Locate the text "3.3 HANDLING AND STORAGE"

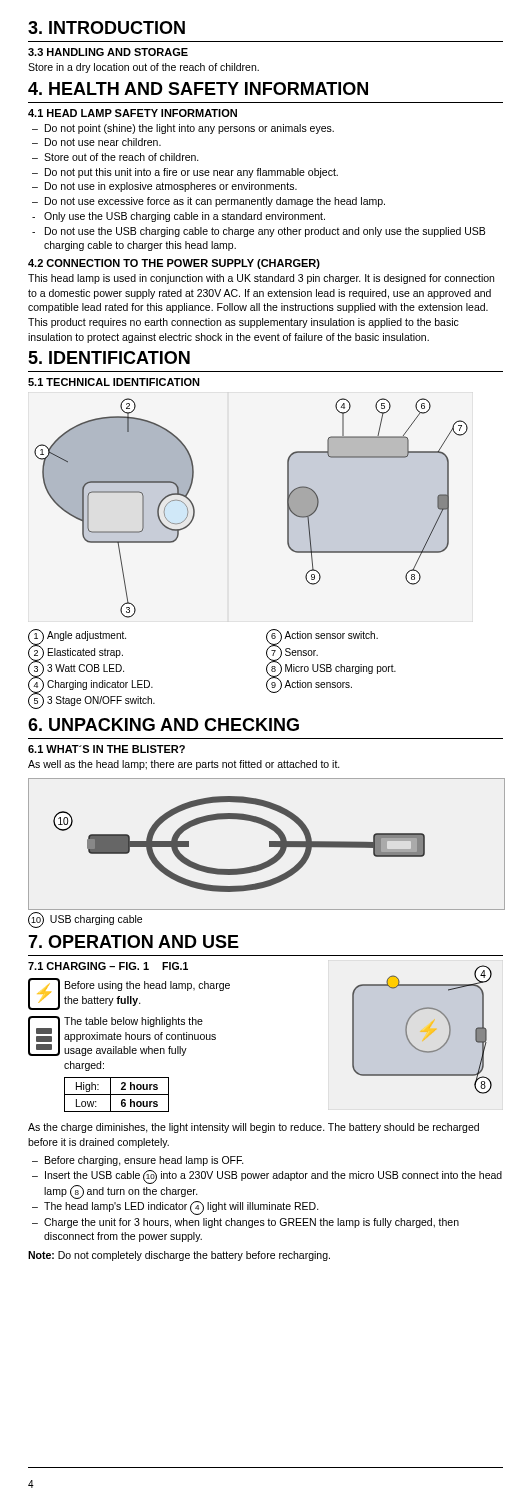[266, 52]
